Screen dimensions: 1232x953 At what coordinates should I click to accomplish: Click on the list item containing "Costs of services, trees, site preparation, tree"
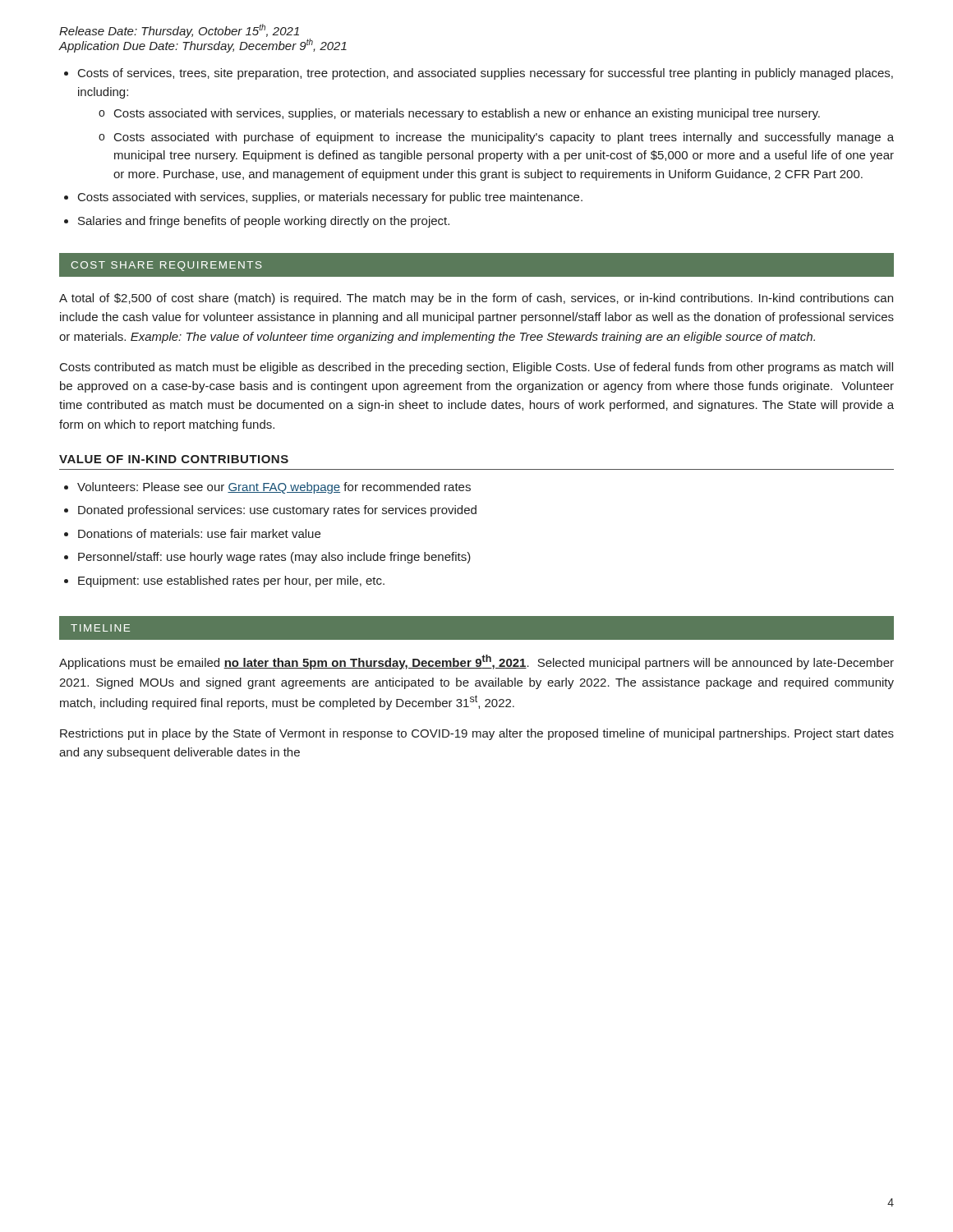click(x=486, y=124)
